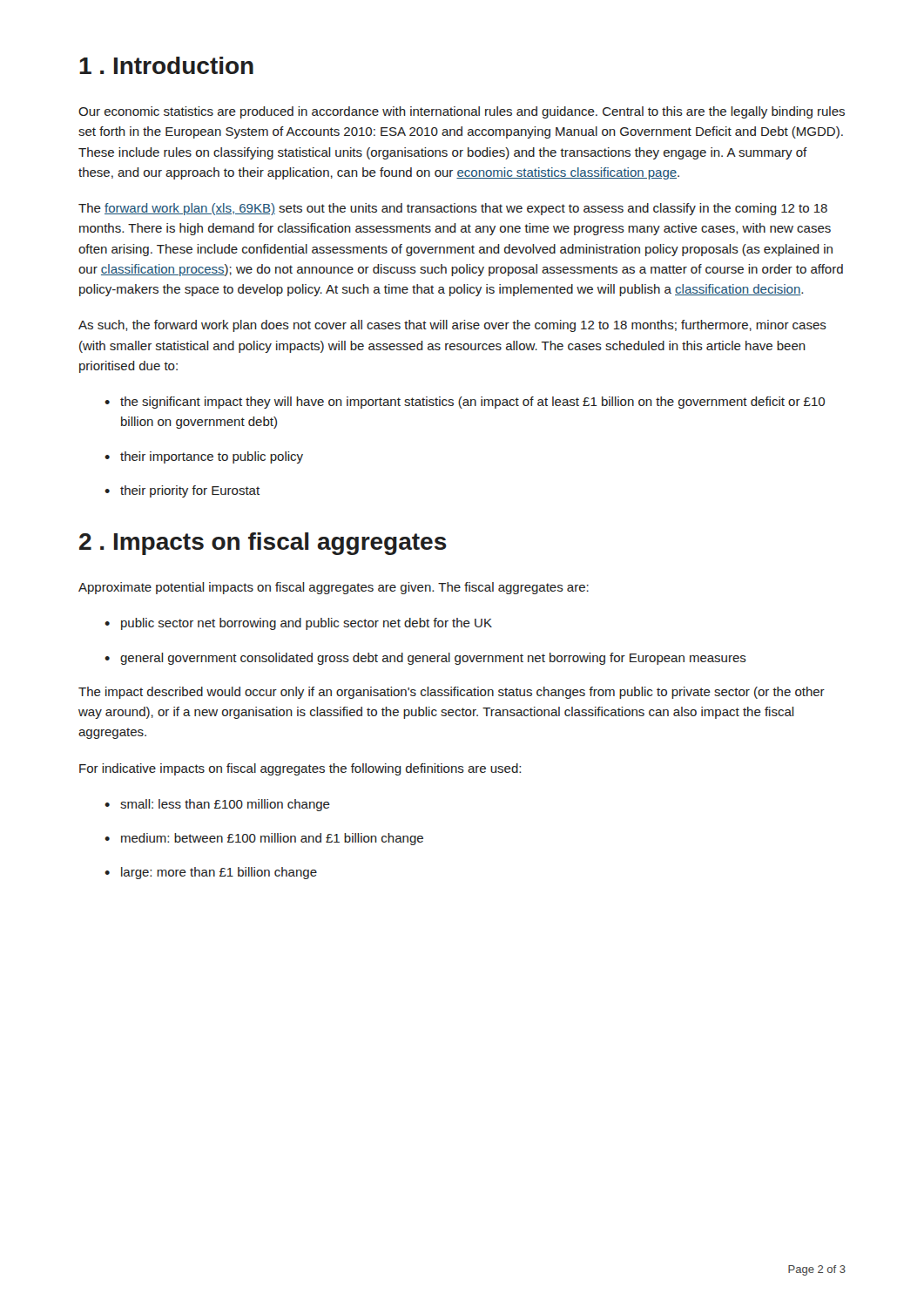This screenshot has width=924, height=1307.
Task: Point to the block beginning "The forward work plan (xls, 69KB)"
Action: pos(462,248)
